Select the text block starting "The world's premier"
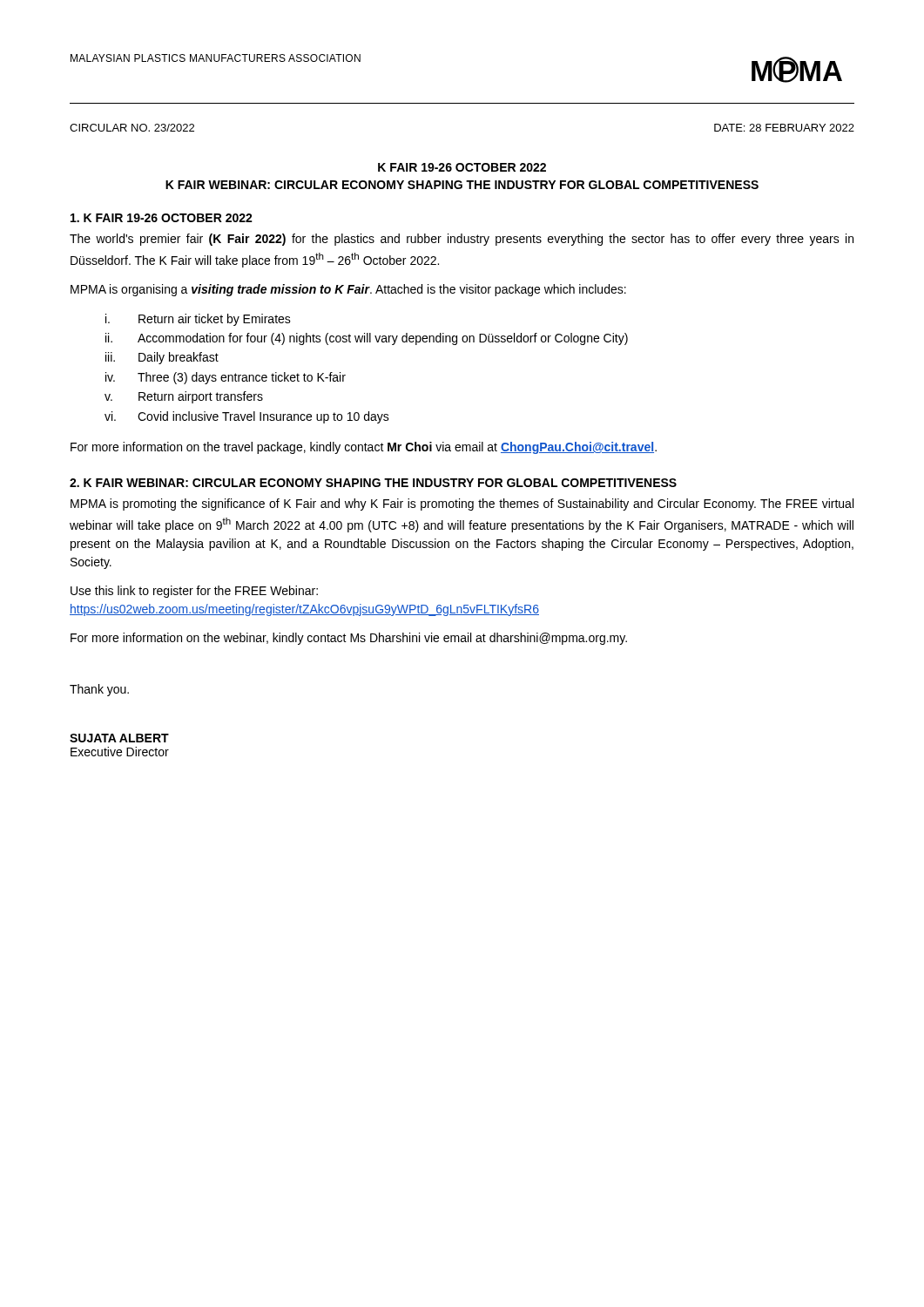The image size is (924, 1307). point(462,249)
